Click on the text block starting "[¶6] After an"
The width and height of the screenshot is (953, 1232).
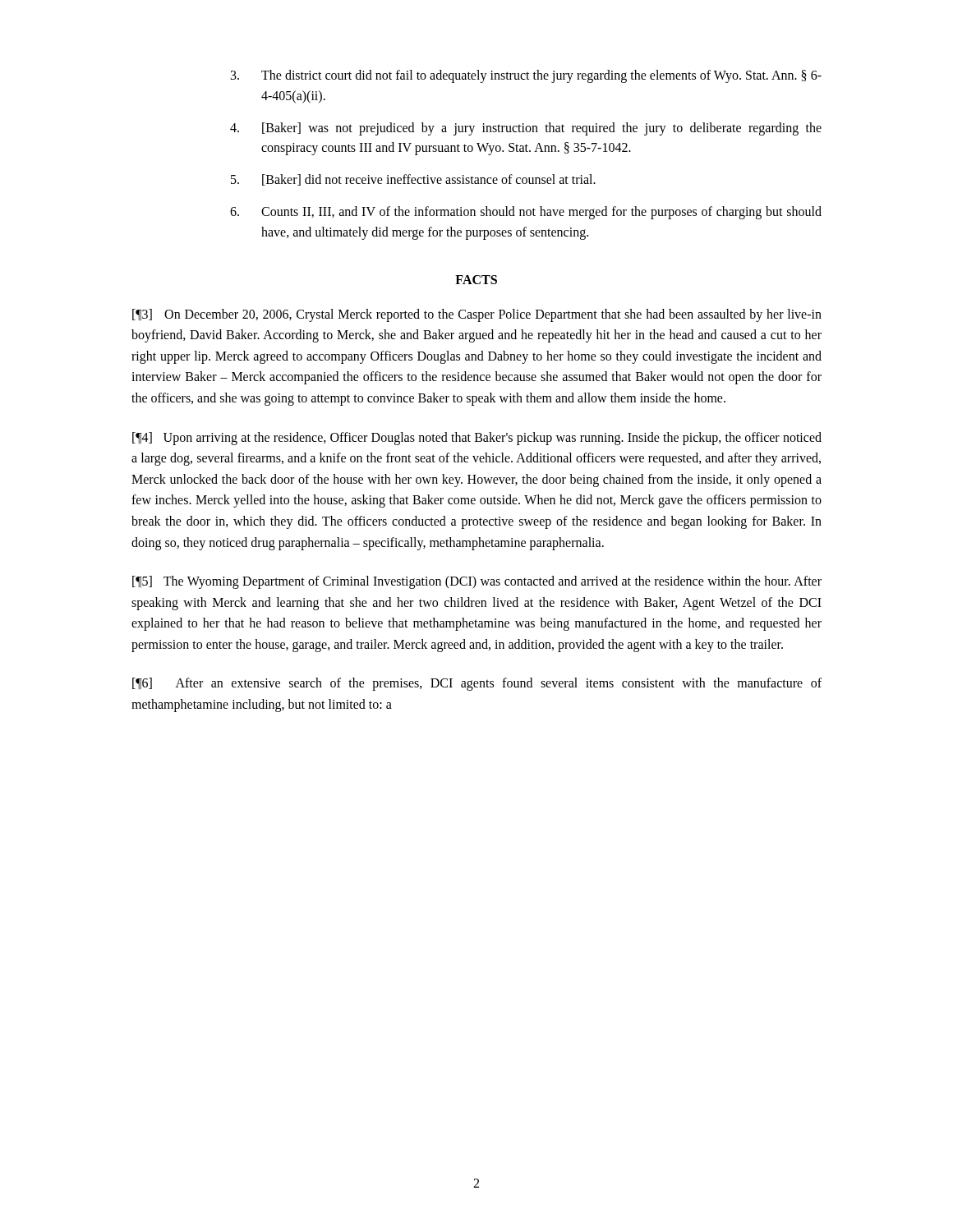[476, 694]
